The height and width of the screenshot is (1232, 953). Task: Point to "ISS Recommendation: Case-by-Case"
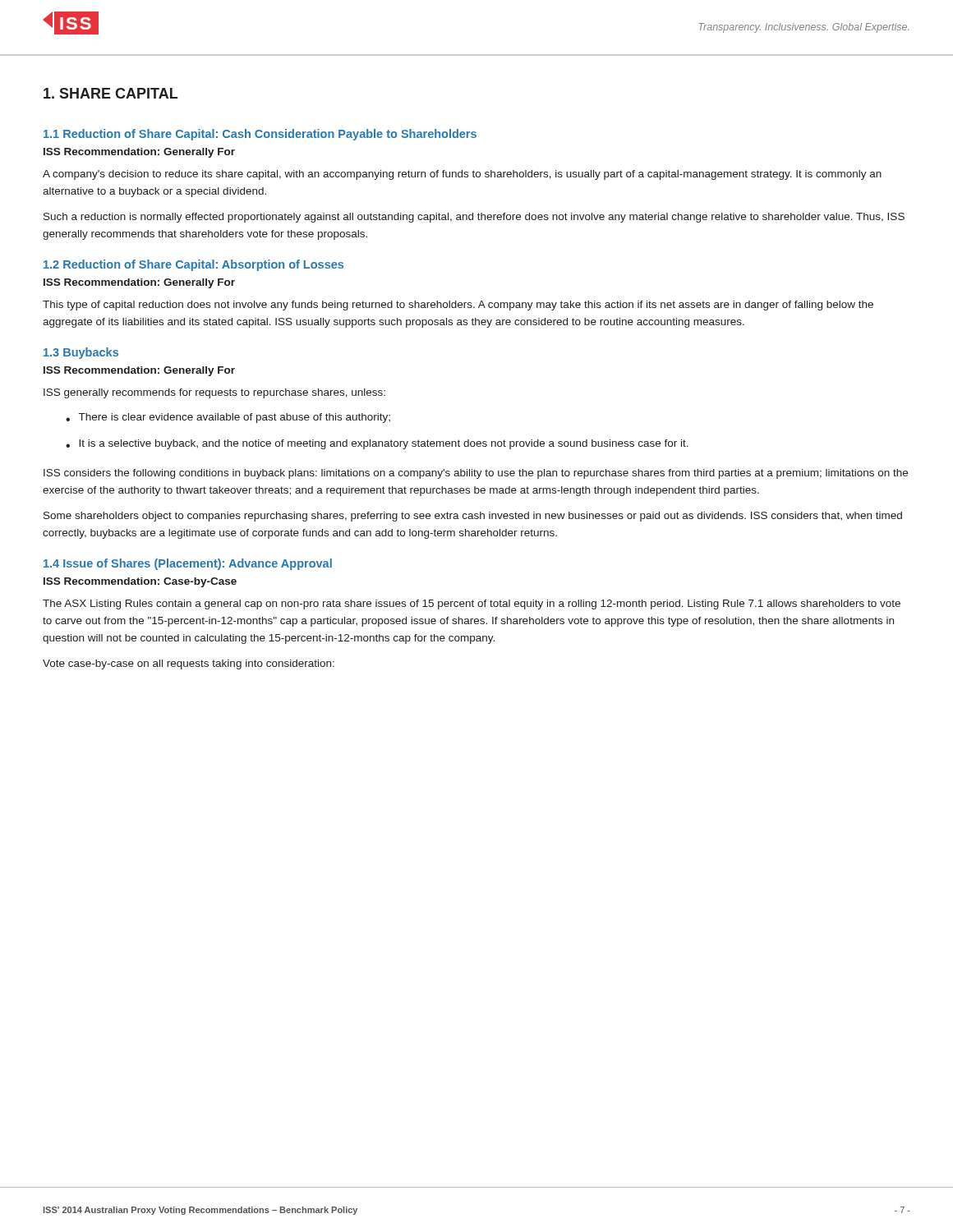pyautogui.click(x=140, y=581)
